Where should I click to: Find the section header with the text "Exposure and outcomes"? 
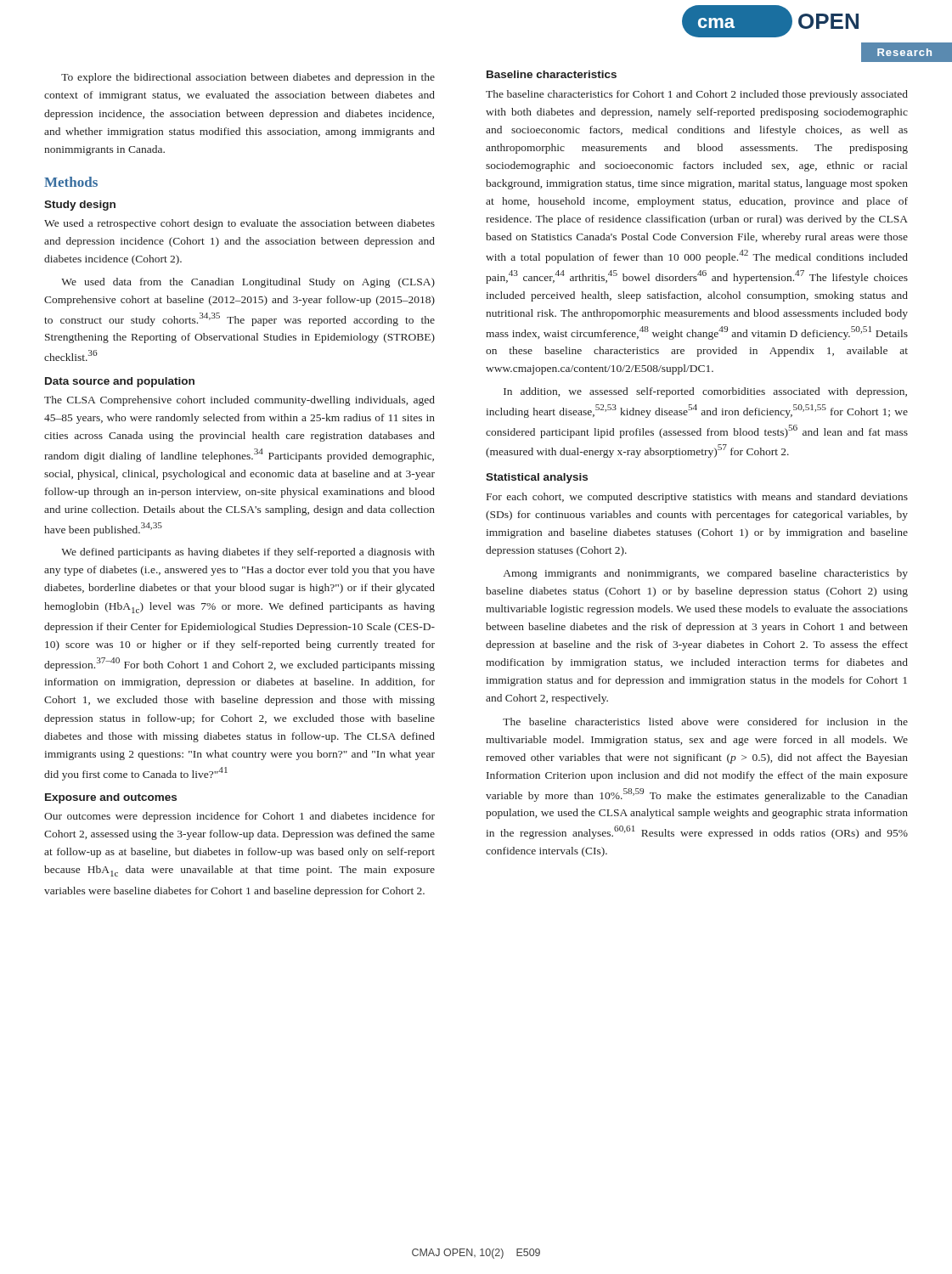(x=111, y=797)
